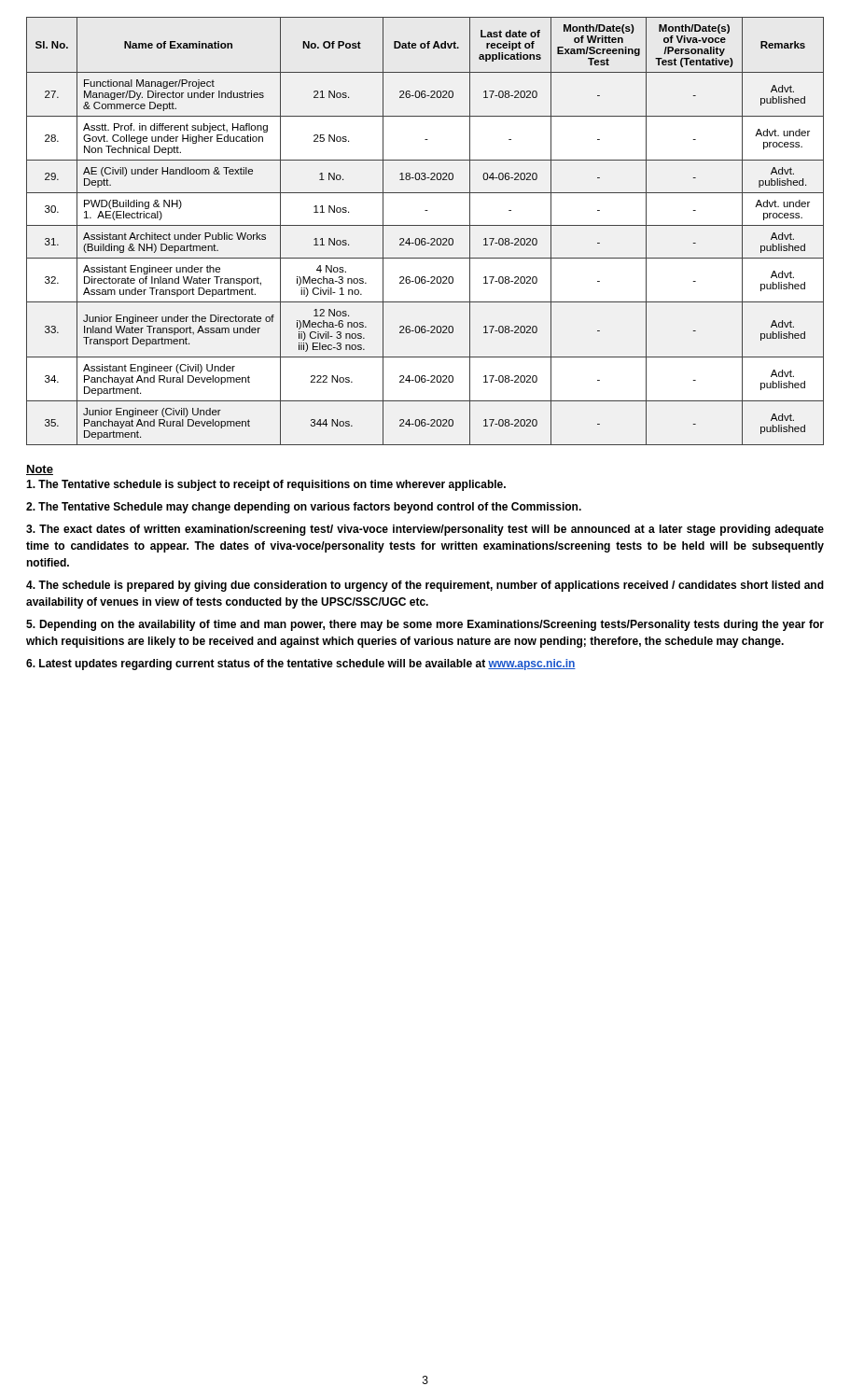This screenshot has height=1400, width=850.
Task: Select the block starting "2. The Tentative Schedule may"
Action: [304, 507]
